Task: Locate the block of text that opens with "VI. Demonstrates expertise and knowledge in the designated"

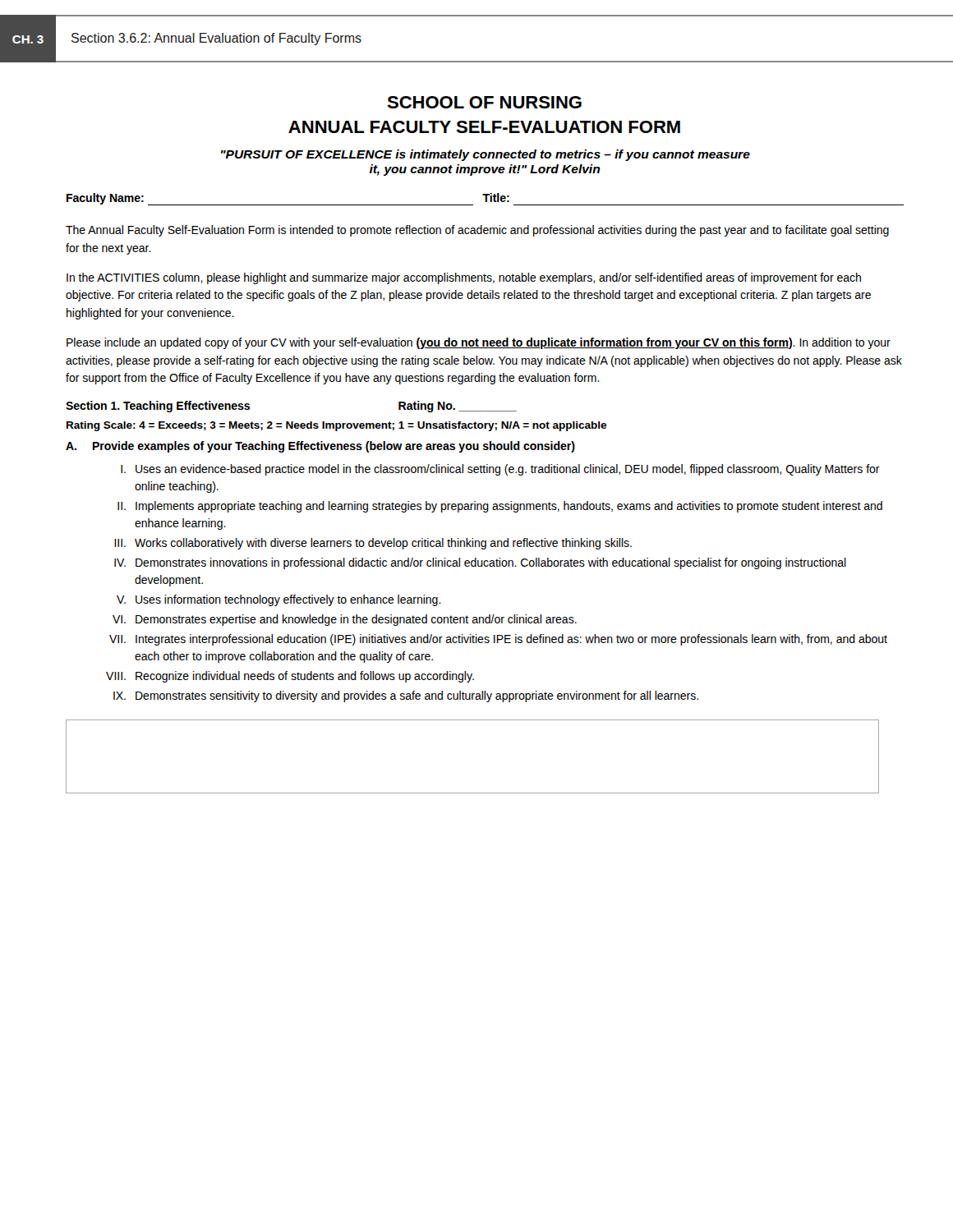Action: [498, 620]
